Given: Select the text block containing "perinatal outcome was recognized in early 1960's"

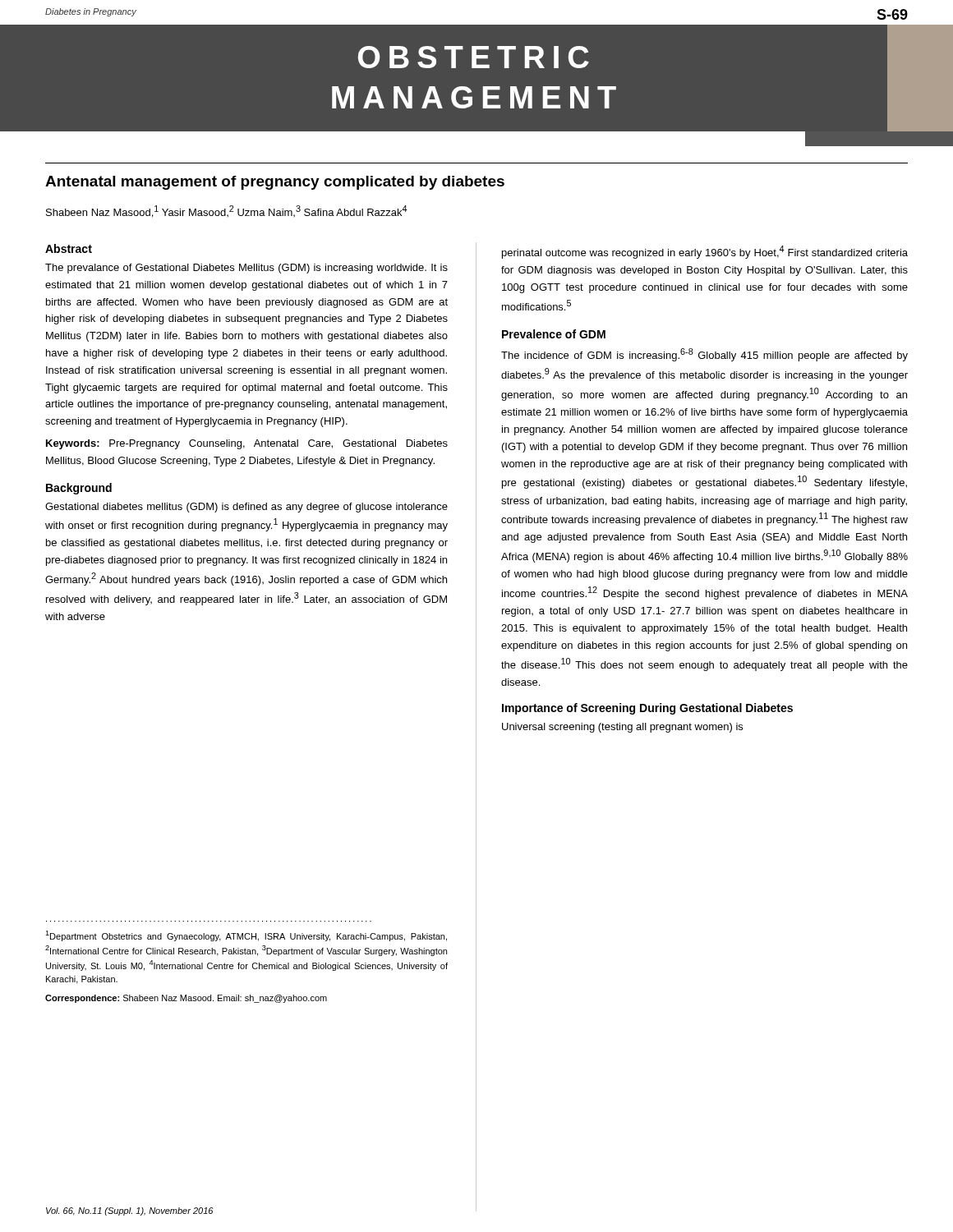Looking at the screenshot, I should click(x=705, y=278).
